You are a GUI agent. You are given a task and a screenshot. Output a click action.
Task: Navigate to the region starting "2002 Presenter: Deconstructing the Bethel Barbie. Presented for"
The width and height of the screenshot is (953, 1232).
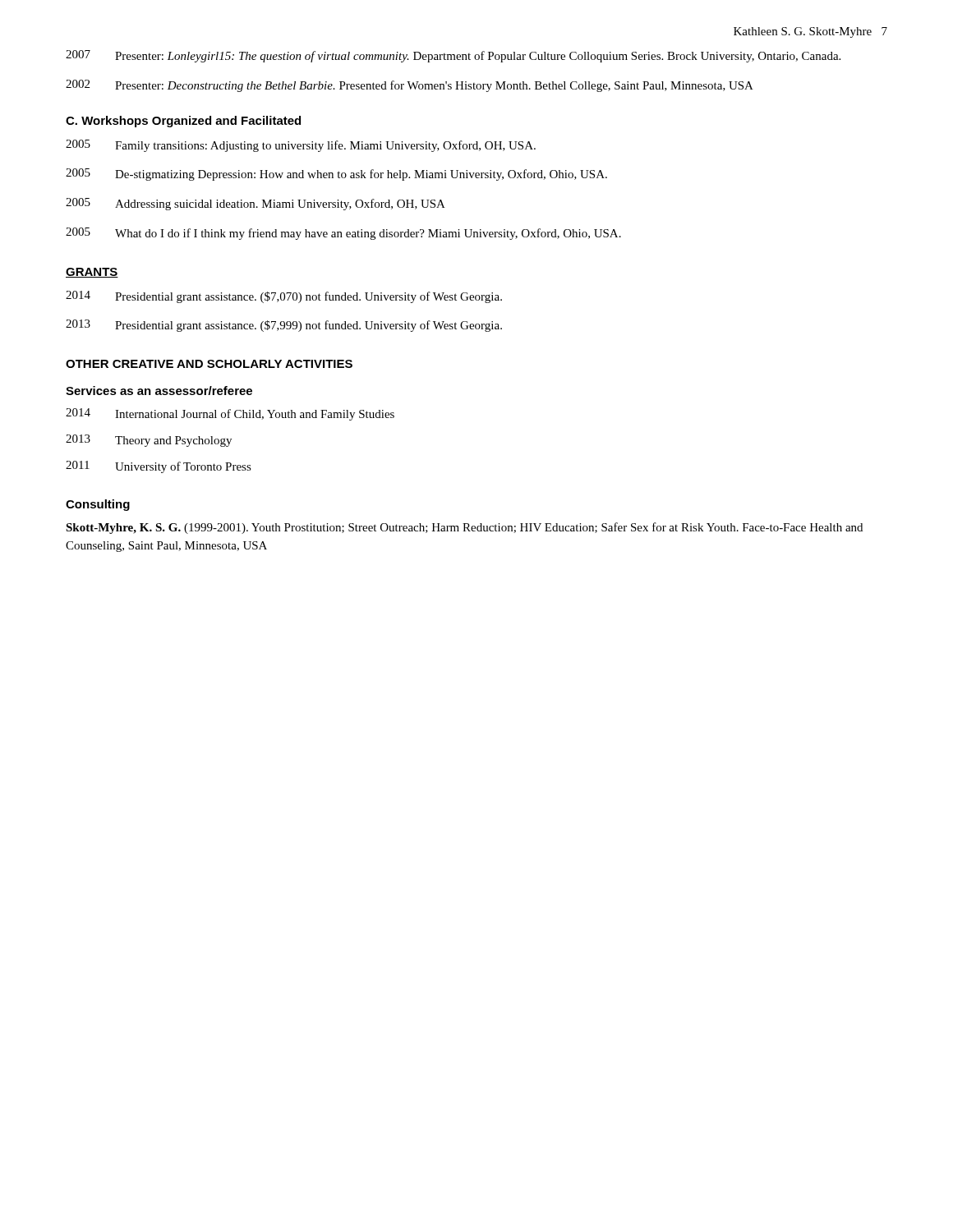pyautogui.click(x=476, y=86)
